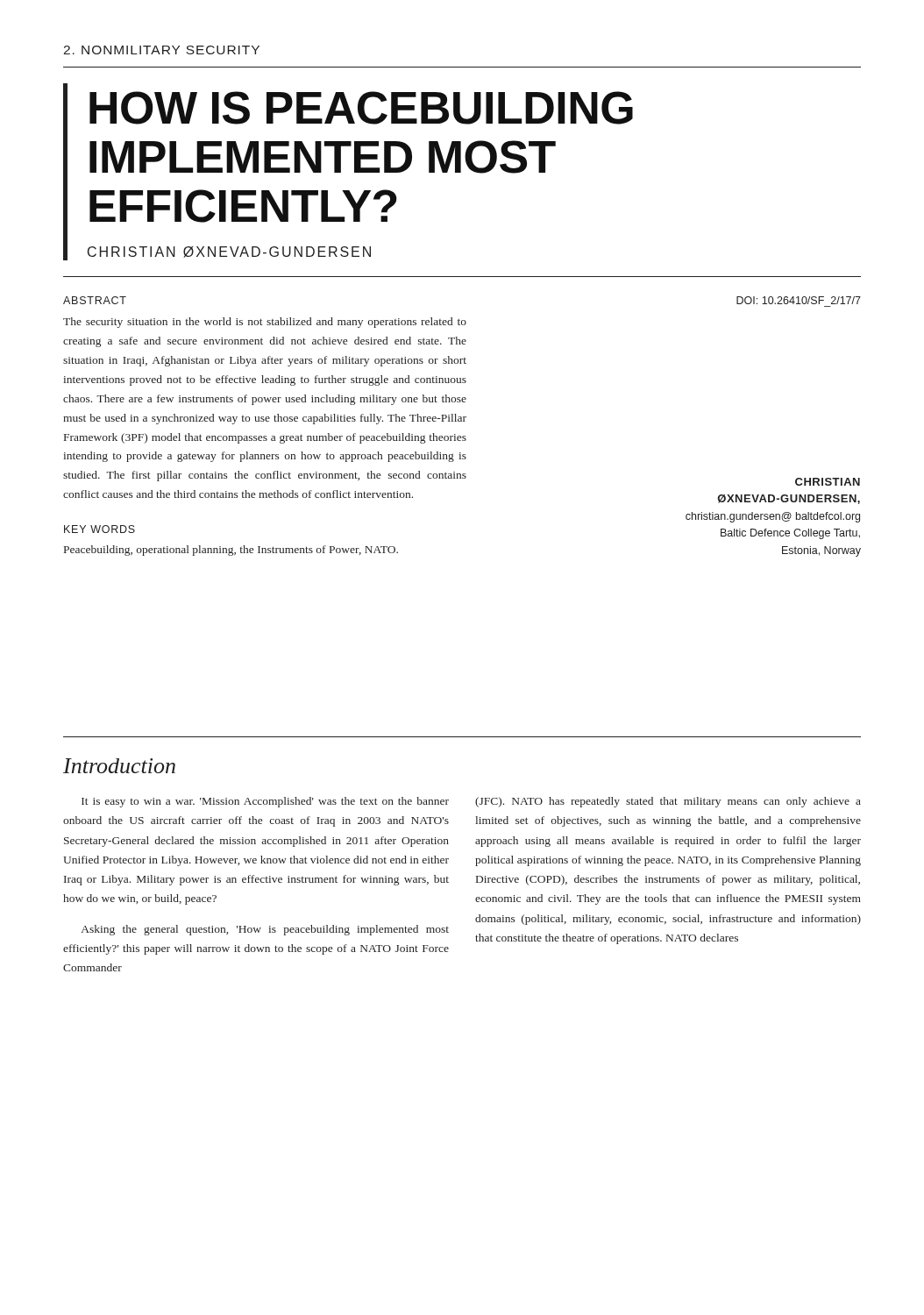Where does it say "2. NONMILITARY SECURITY"?

[x=462, y=55]
